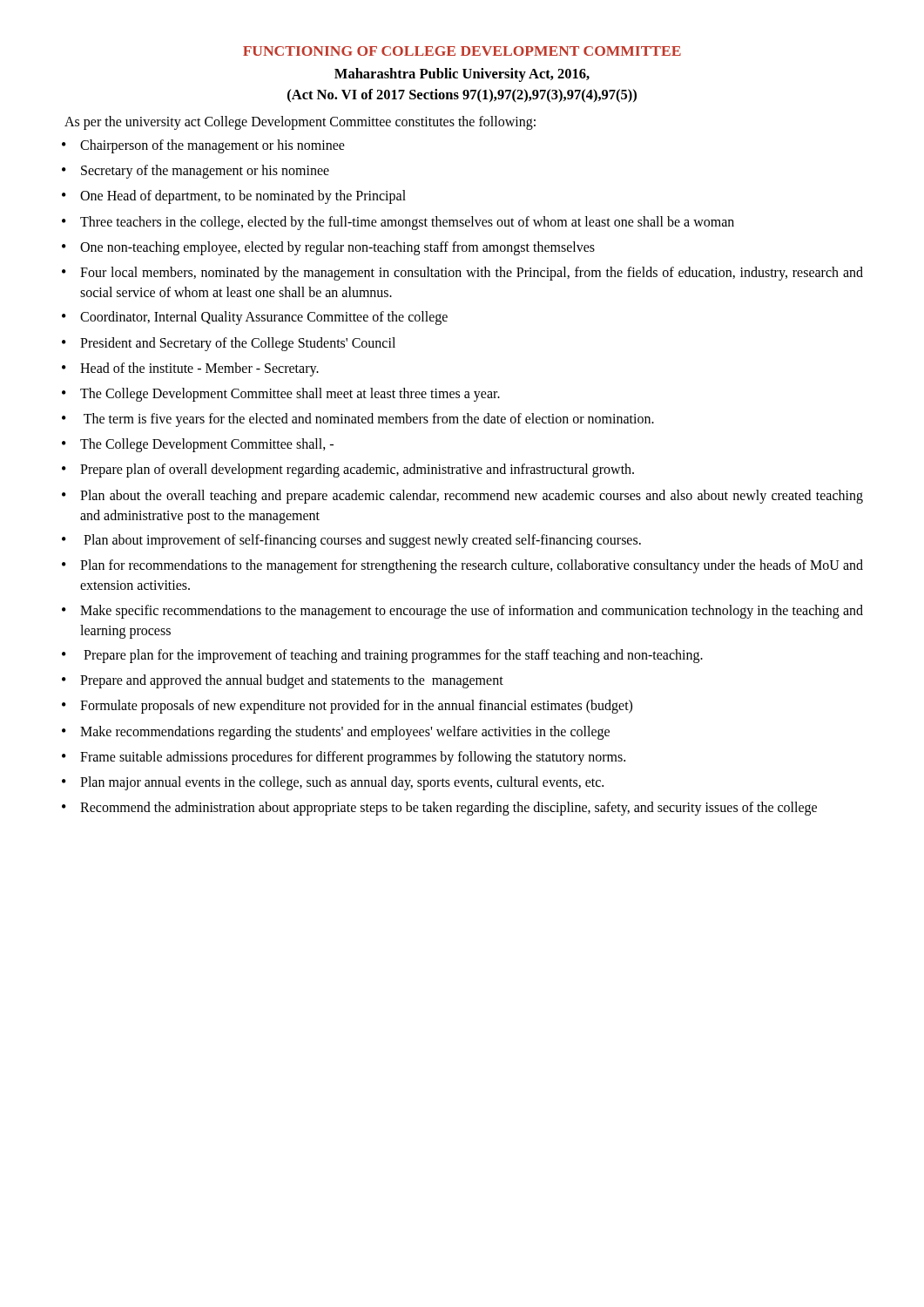Viewport: 924px width, 1307px height.
Task: Where is the passage that starts "• One non-teaching employee, elected by"?
Action: 462,247
